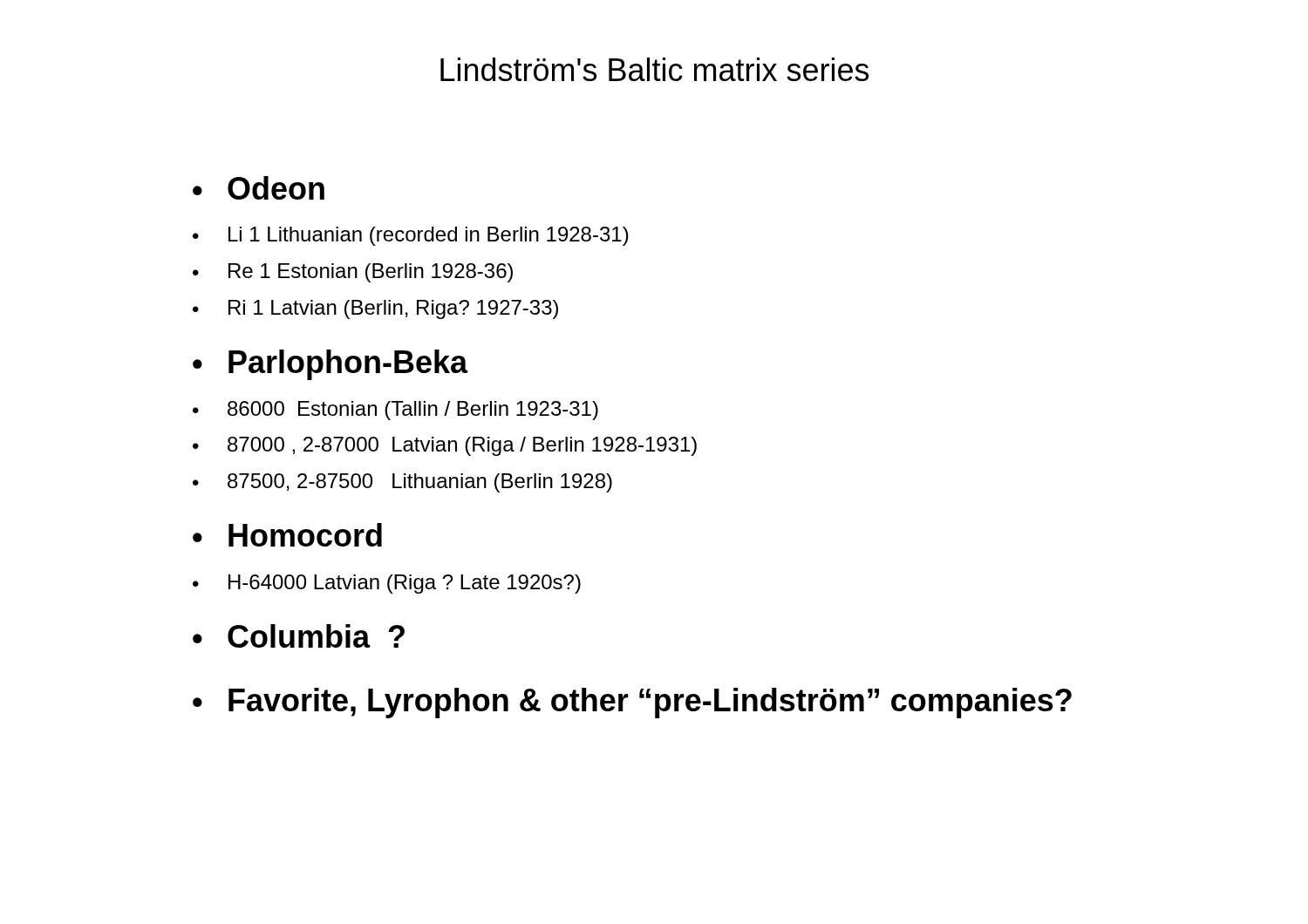This screenshot has width=1308, height=924.
Task: Locate the list item that says "• Li 1 Lithuanian (recorded in"
Action: click(x=411, y=236)
